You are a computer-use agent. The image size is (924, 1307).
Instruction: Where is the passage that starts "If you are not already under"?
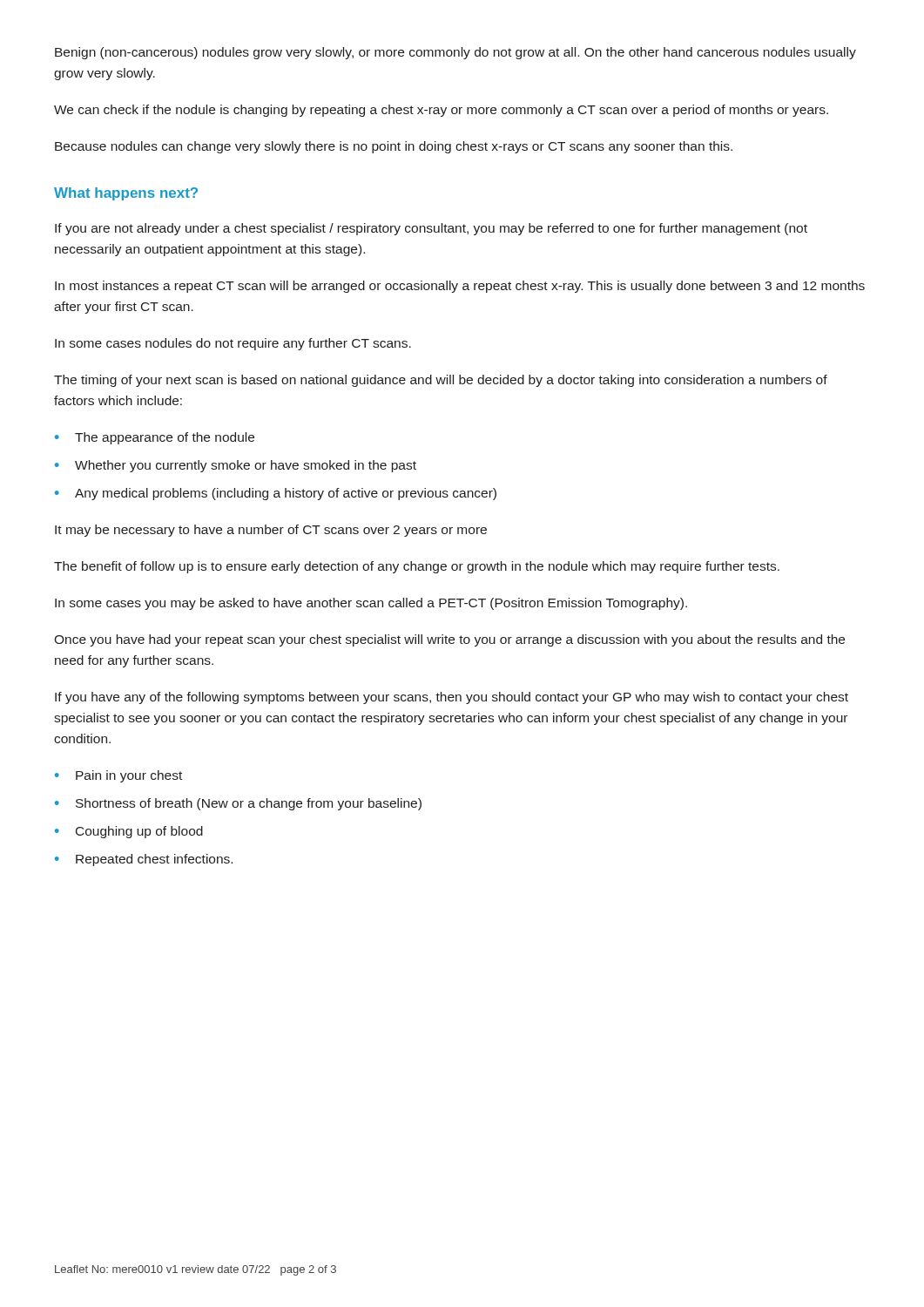click(x=431, y=238)
